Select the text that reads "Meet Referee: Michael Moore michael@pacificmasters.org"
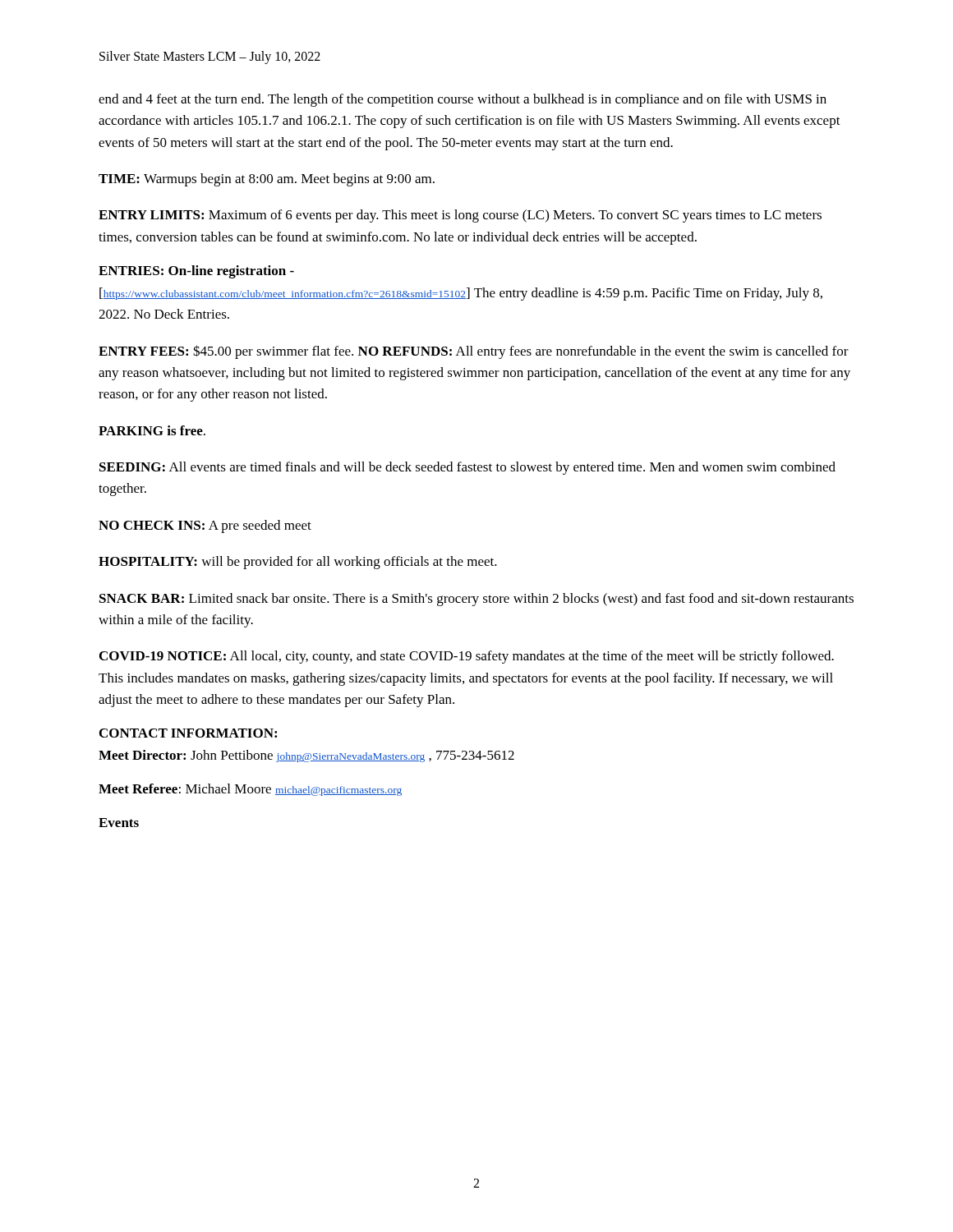The width and height of the screenshot is (953, 1232). click(250, 789)
